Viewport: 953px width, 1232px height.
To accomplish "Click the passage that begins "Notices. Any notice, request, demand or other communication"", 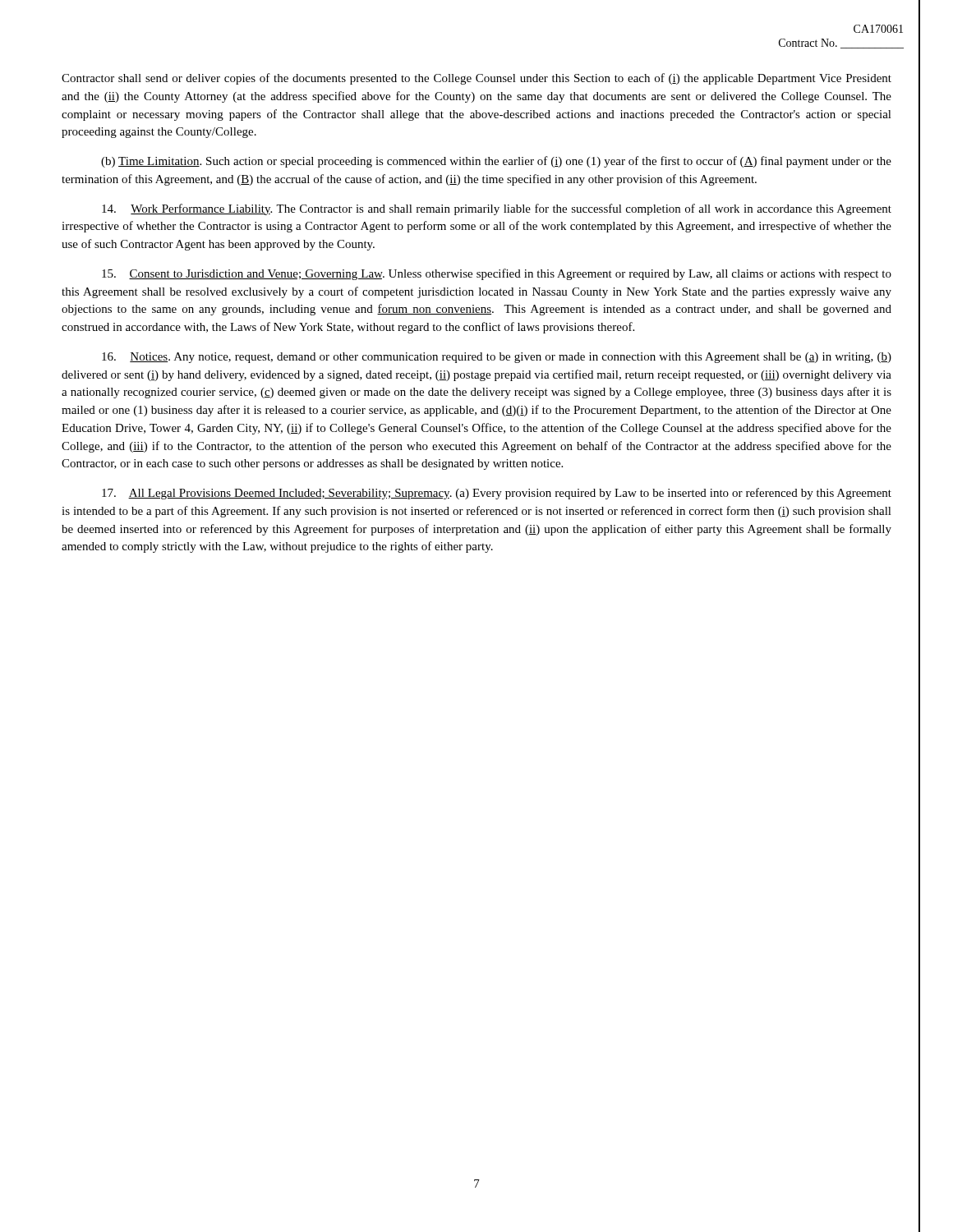I will [476, 411].
